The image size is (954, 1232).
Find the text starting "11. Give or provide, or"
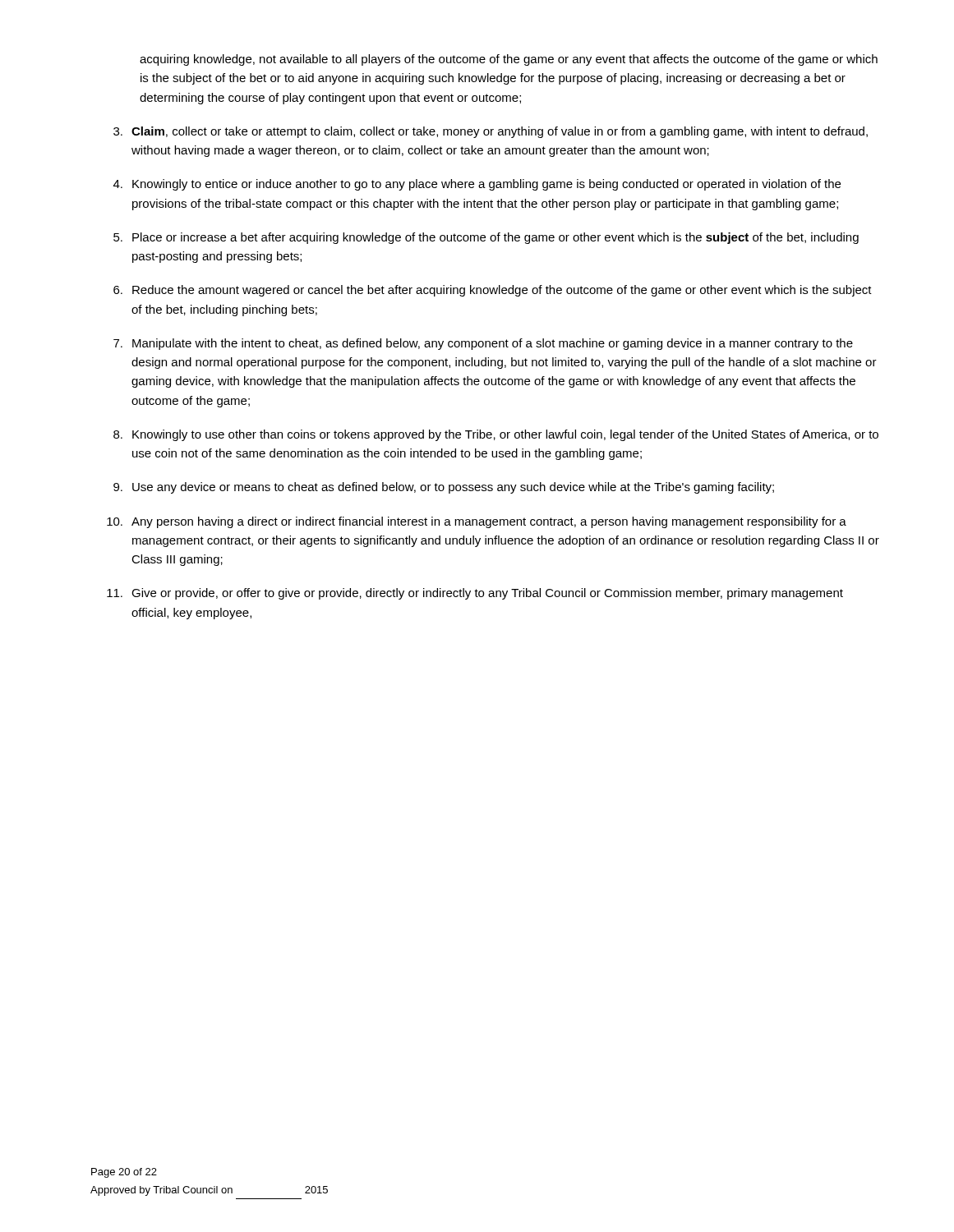coord(485,602)
